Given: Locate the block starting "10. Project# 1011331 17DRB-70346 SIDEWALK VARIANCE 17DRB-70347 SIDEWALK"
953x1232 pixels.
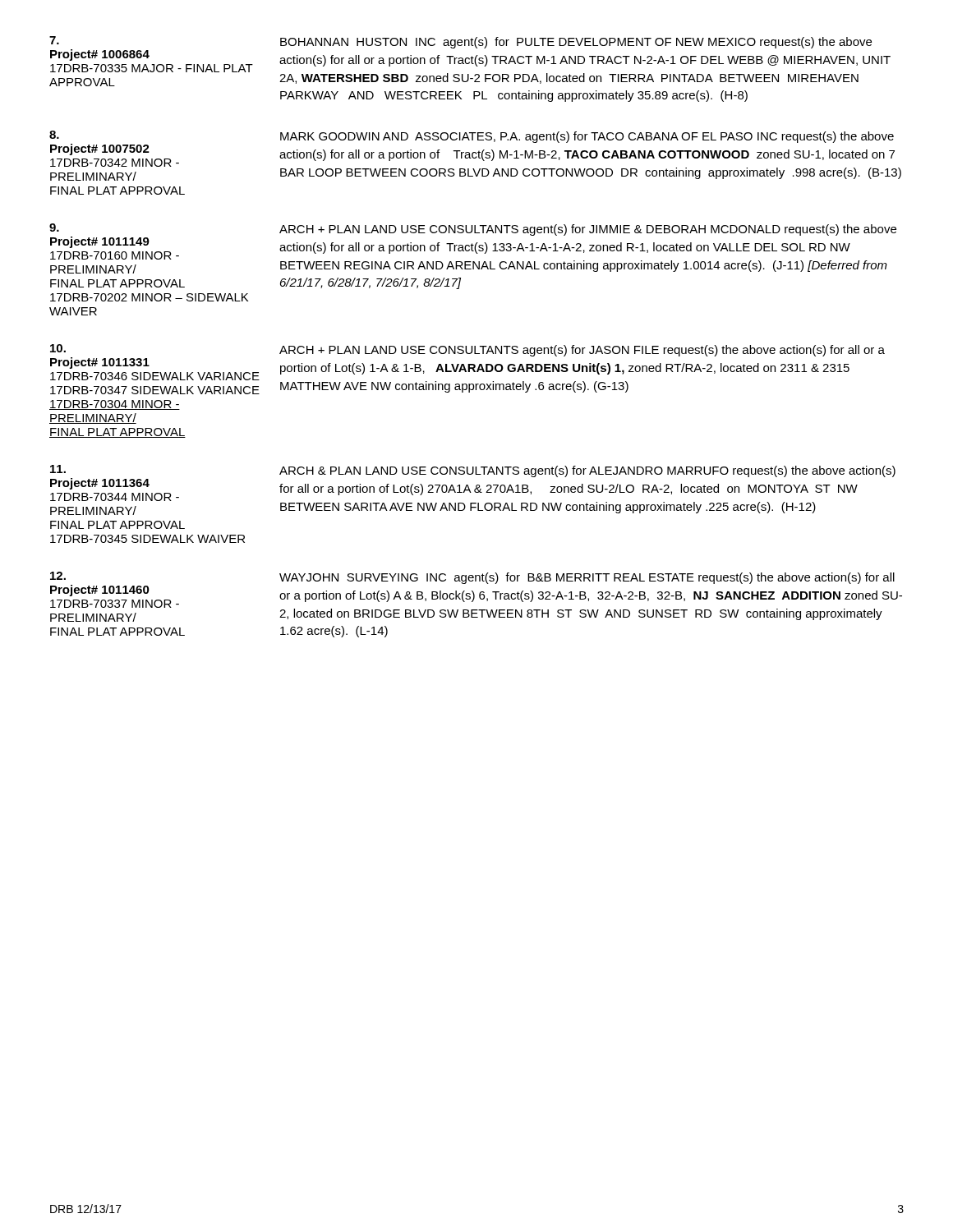Looking at the screenshot, I should point(156,390).
